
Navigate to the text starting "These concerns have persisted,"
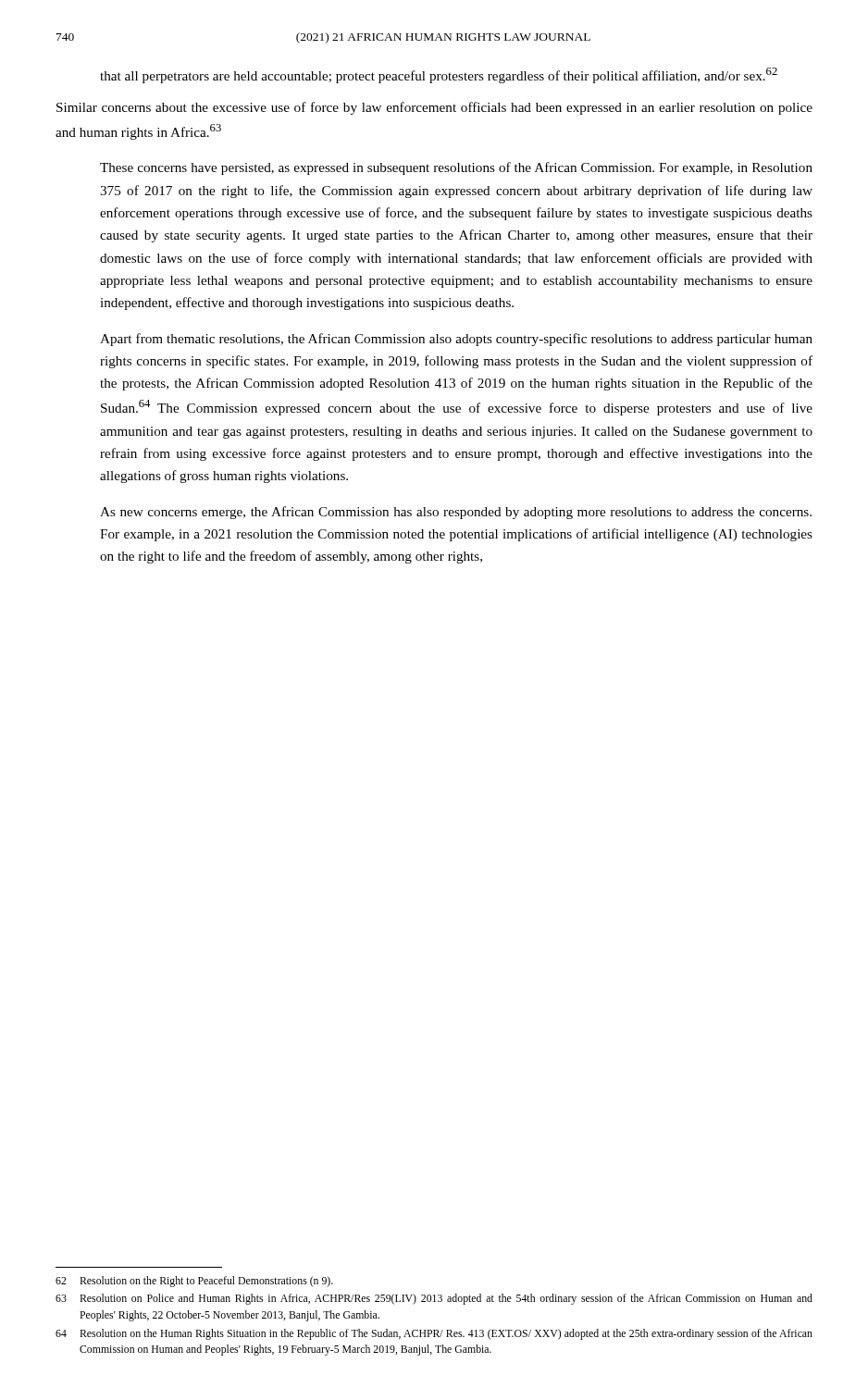click(x=456, y=235)
